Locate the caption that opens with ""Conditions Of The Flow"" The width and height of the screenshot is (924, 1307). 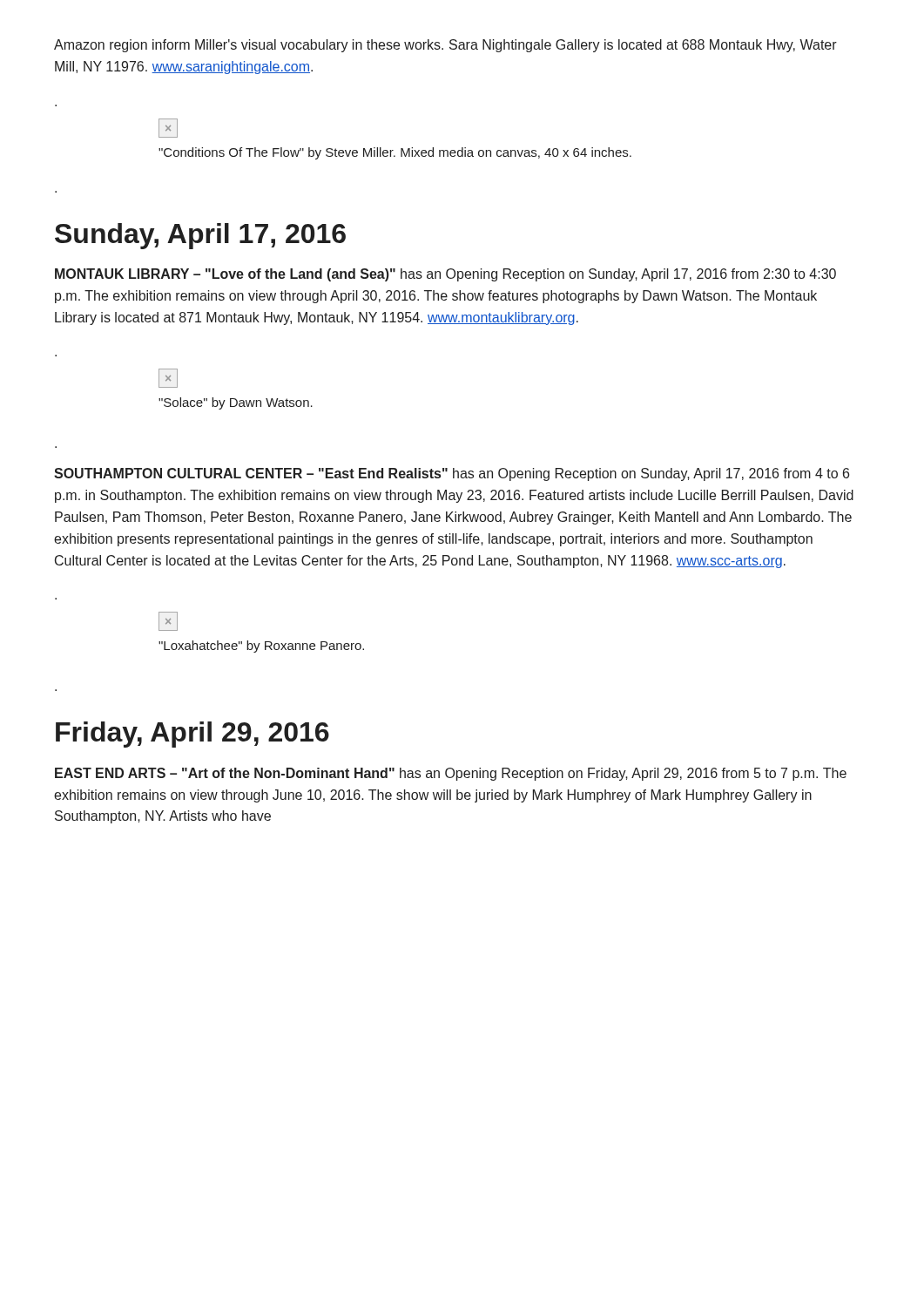pos(395,152)
